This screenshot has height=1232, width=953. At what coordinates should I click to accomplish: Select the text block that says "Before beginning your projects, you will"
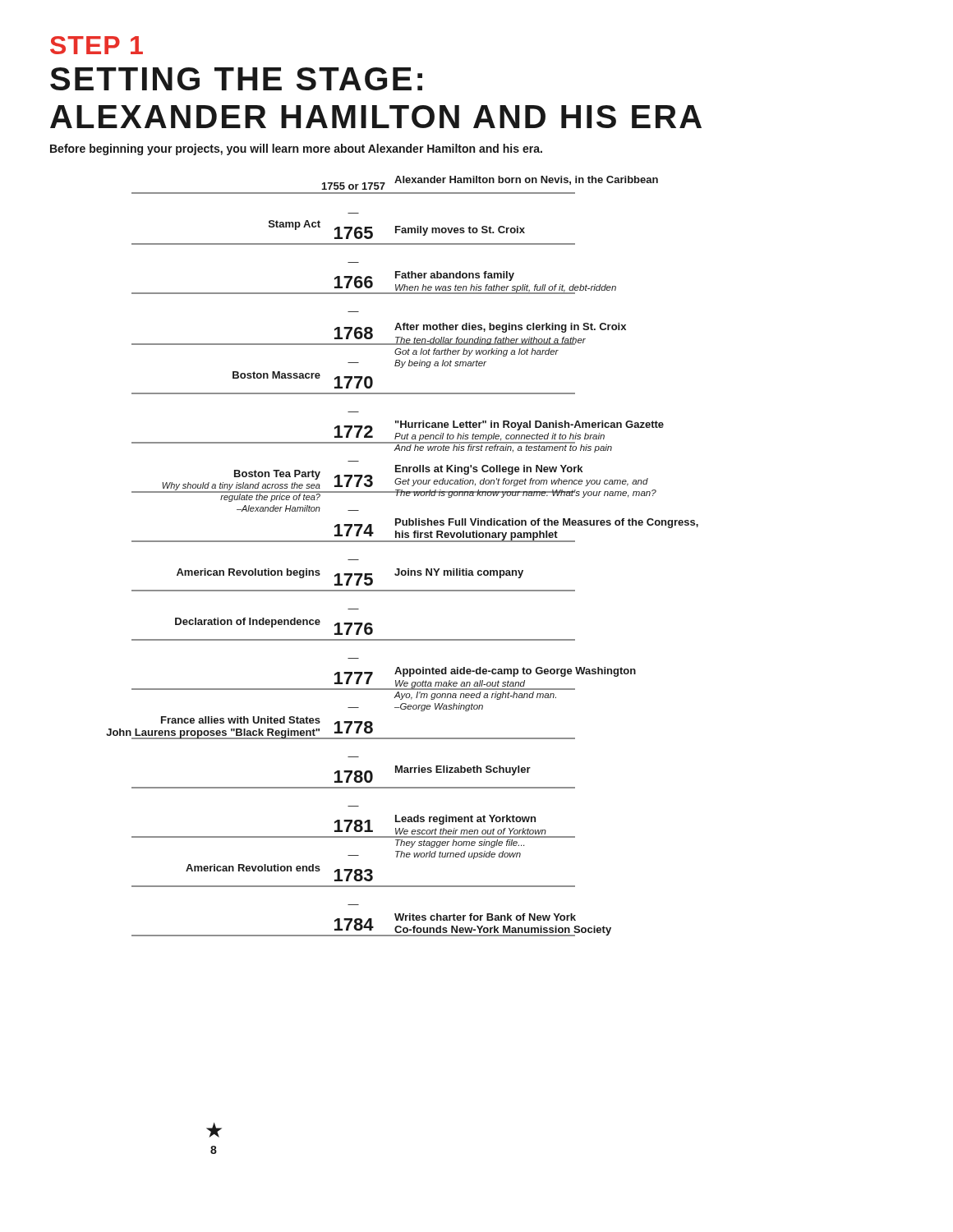pos(296,149)
